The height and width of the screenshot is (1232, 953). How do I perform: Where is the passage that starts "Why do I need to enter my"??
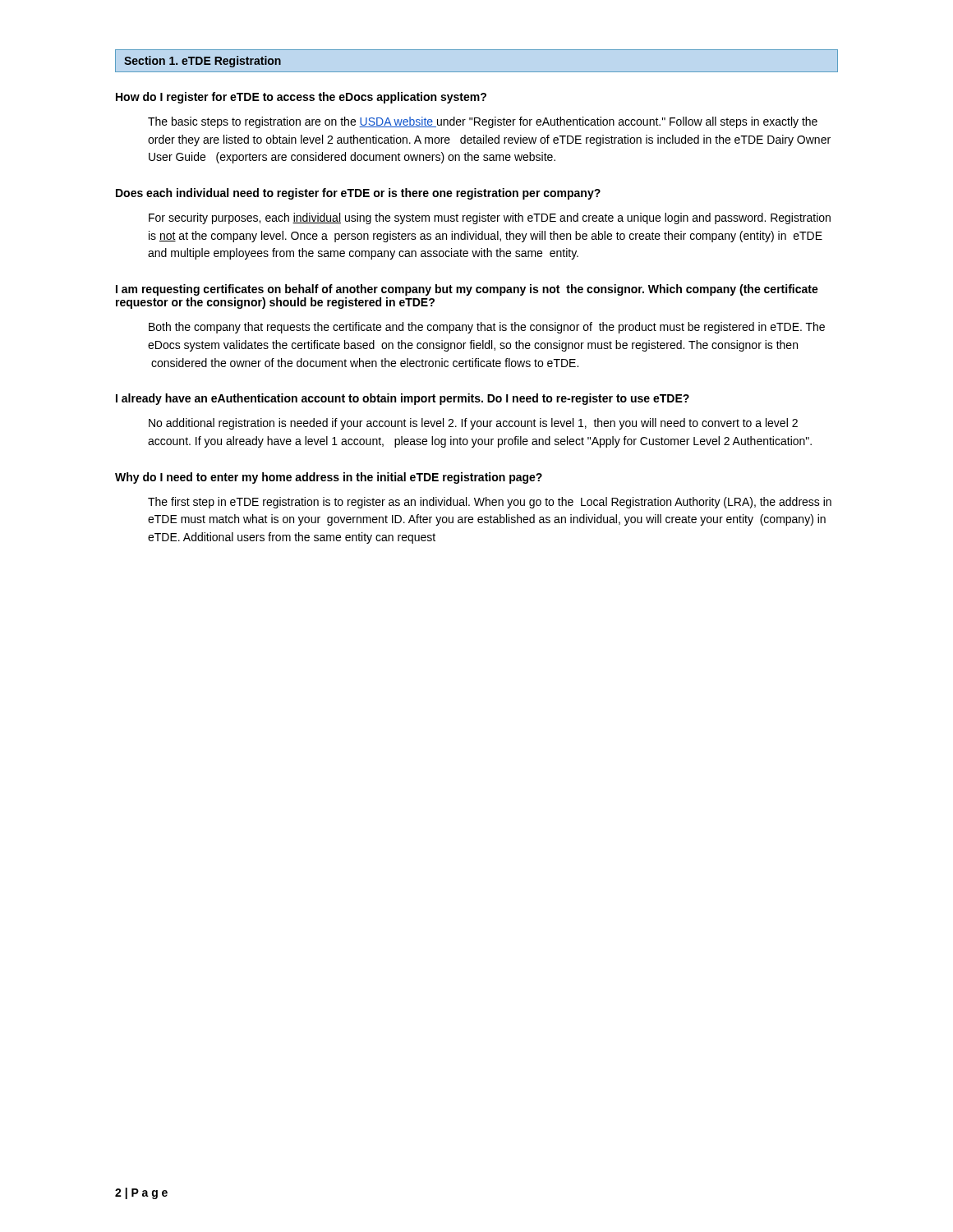pyautogui.click(x=476, y=509)
